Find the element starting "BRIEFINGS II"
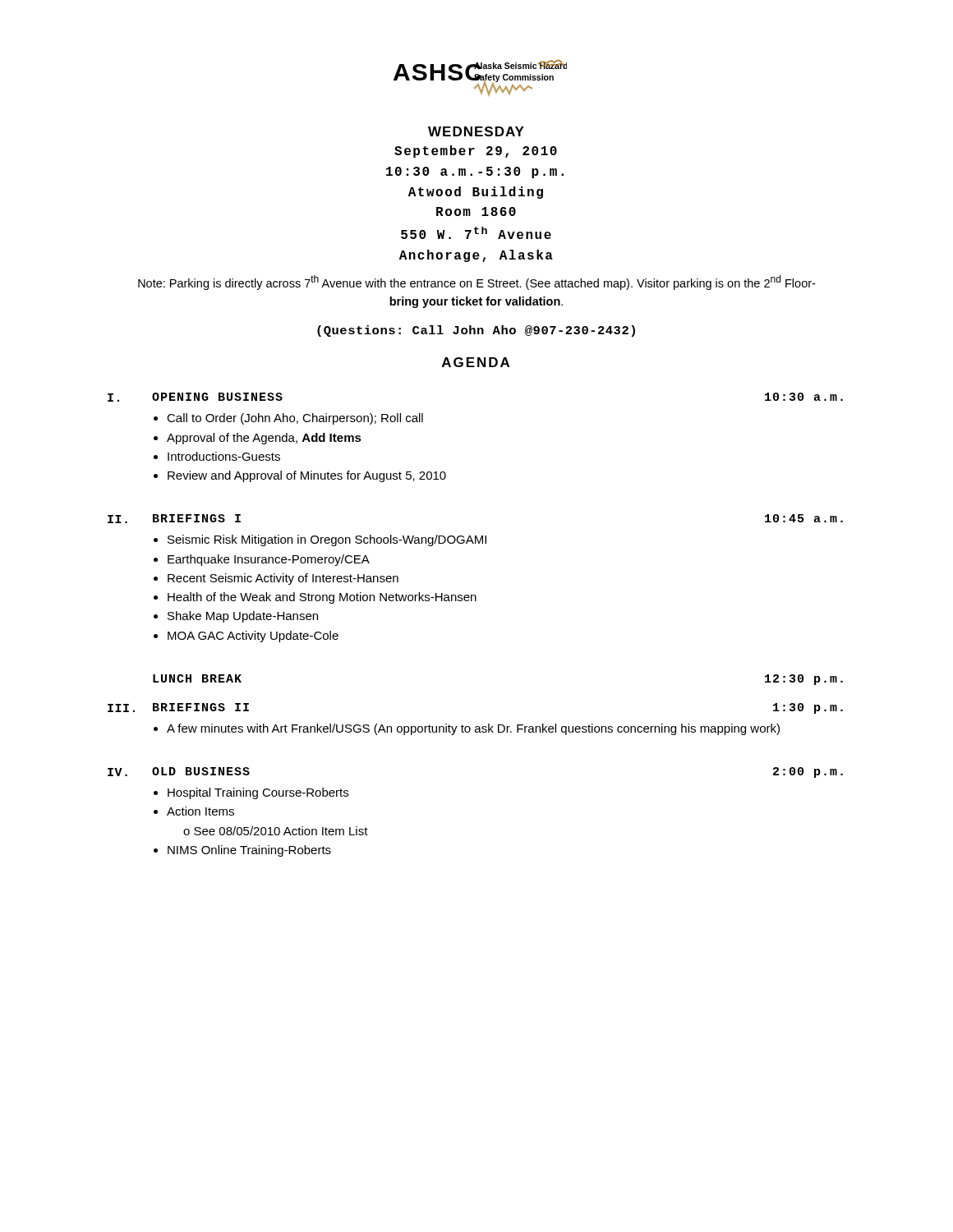The width and height of the screenshot is (953, 1232). [x=201, y=708]
